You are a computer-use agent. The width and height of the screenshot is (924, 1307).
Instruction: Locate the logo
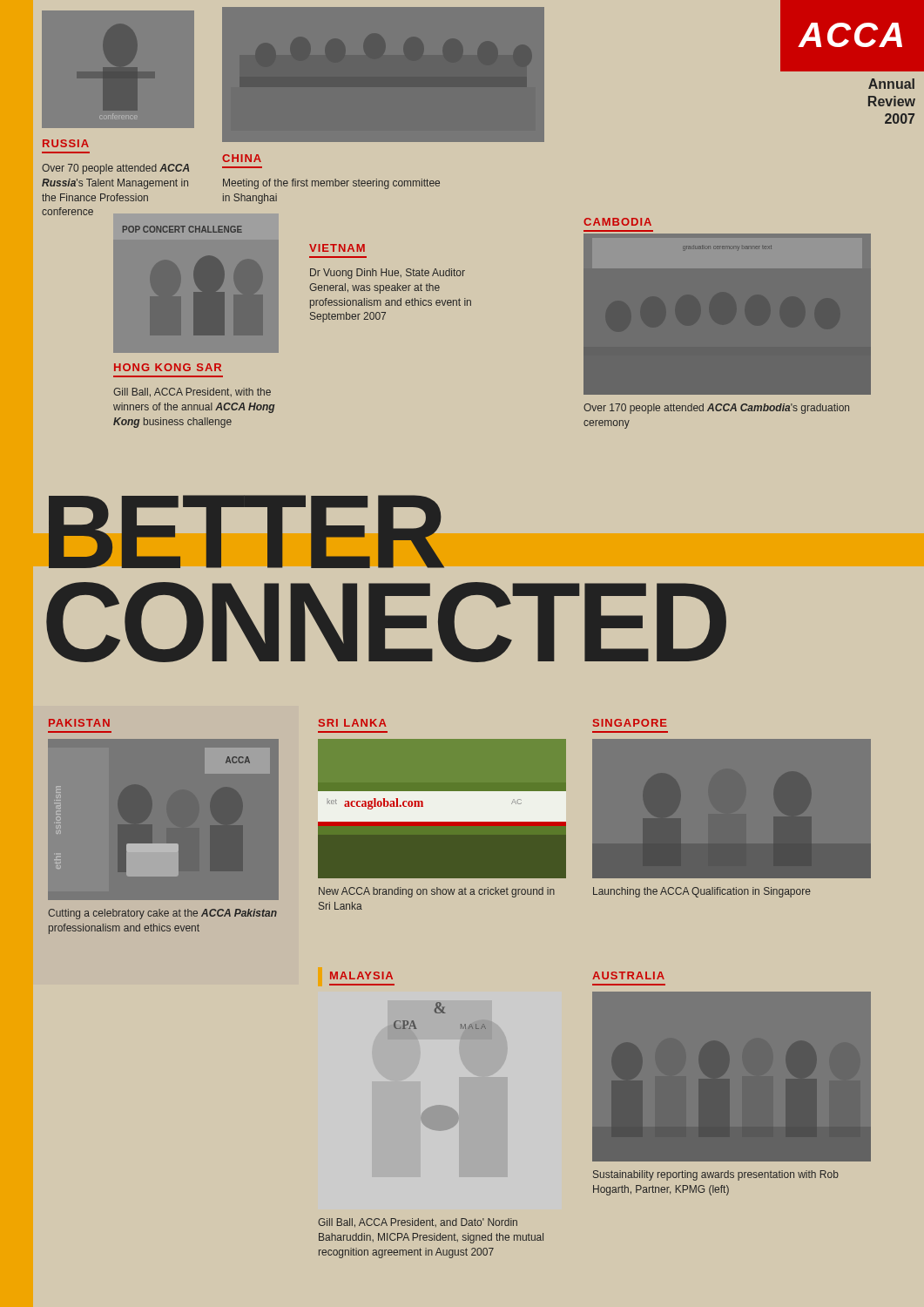852,36
